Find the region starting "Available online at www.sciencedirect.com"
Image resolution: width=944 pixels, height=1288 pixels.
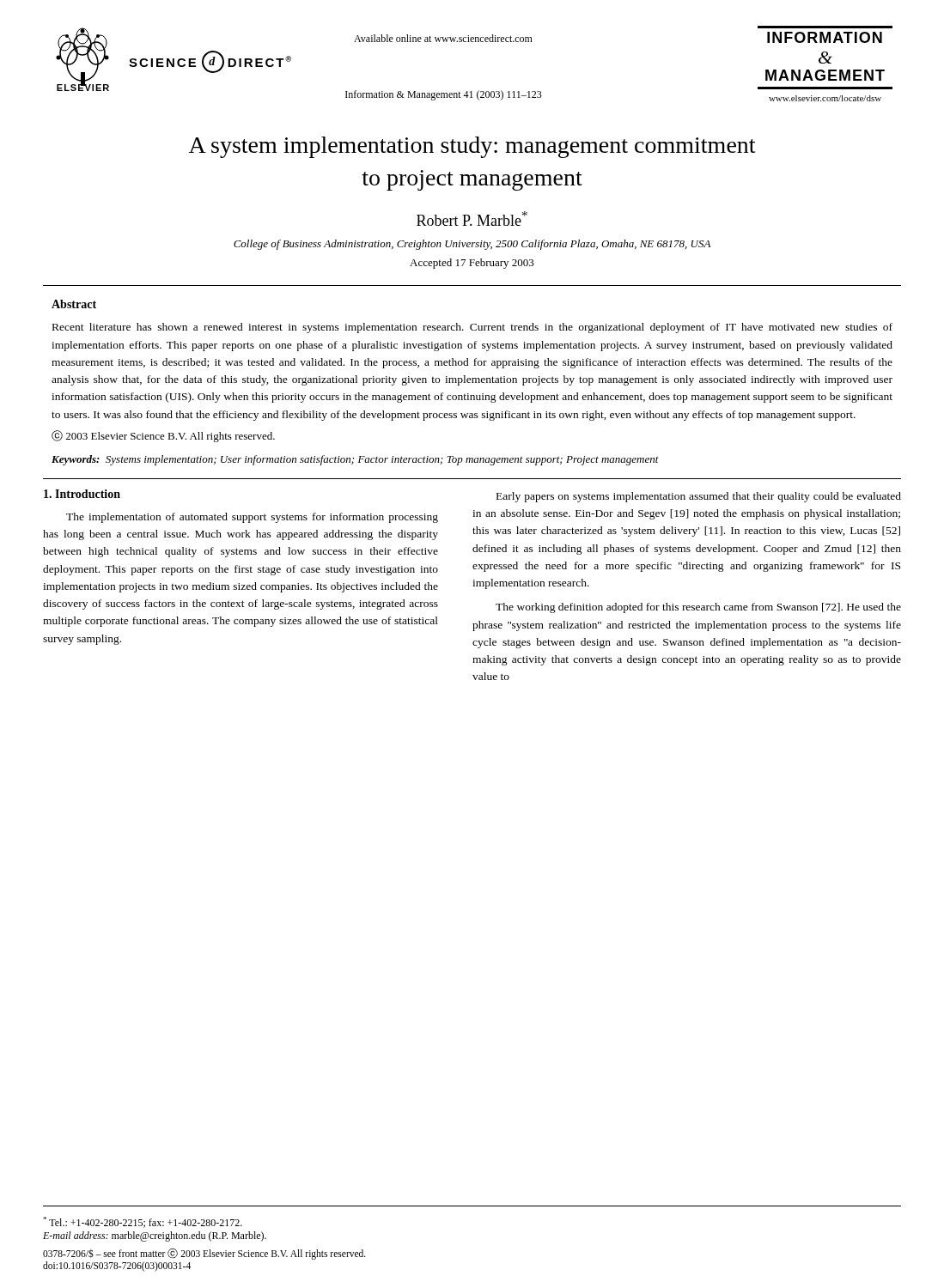point(443,39)
